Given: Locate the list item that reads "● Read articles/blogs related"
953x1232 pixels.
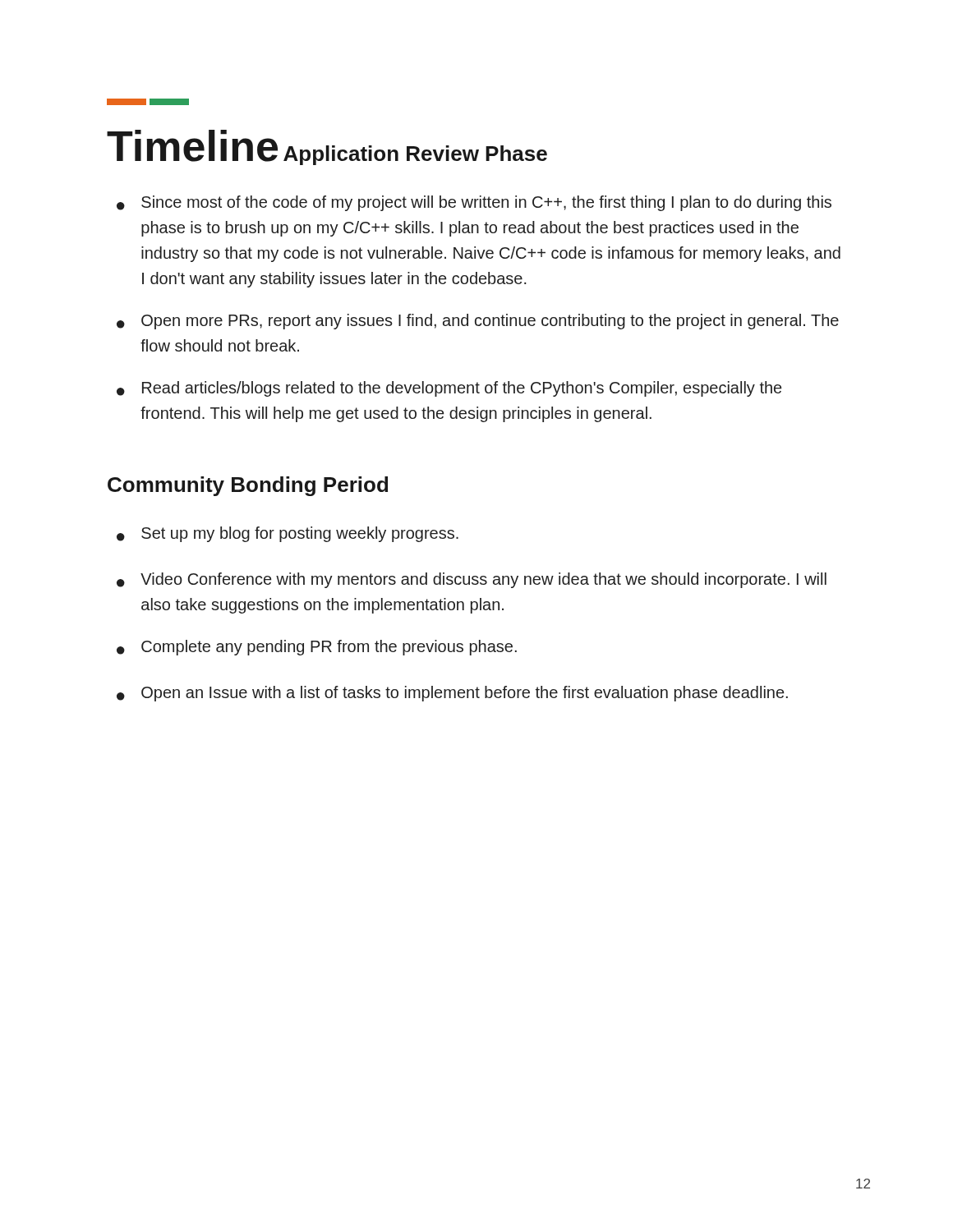Looking at the screenshot, I should pos(481,401).
